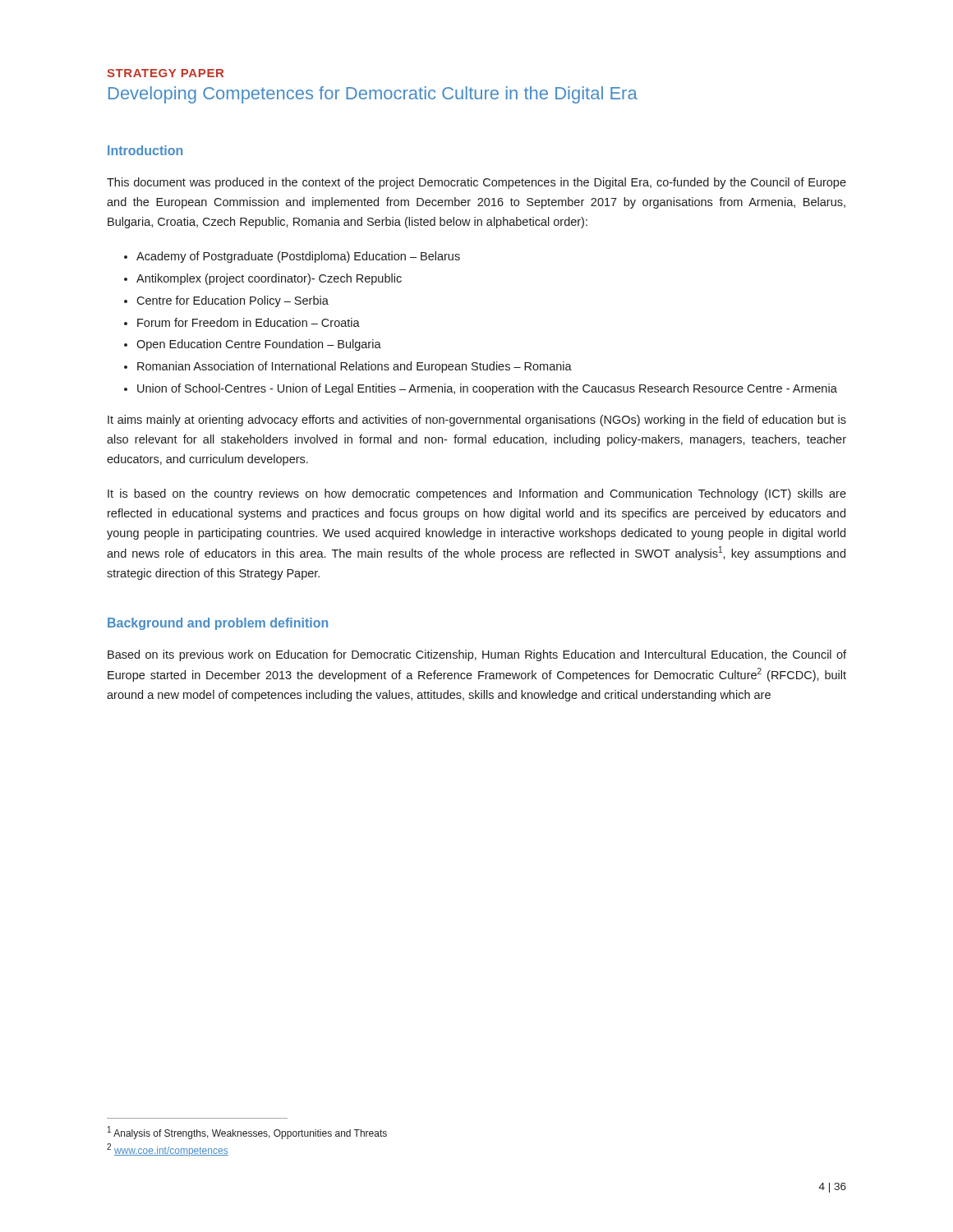Point to the block beginning "Union of School-Centres -"
Screen dimensions: 1232x953
tap(487, 389)
